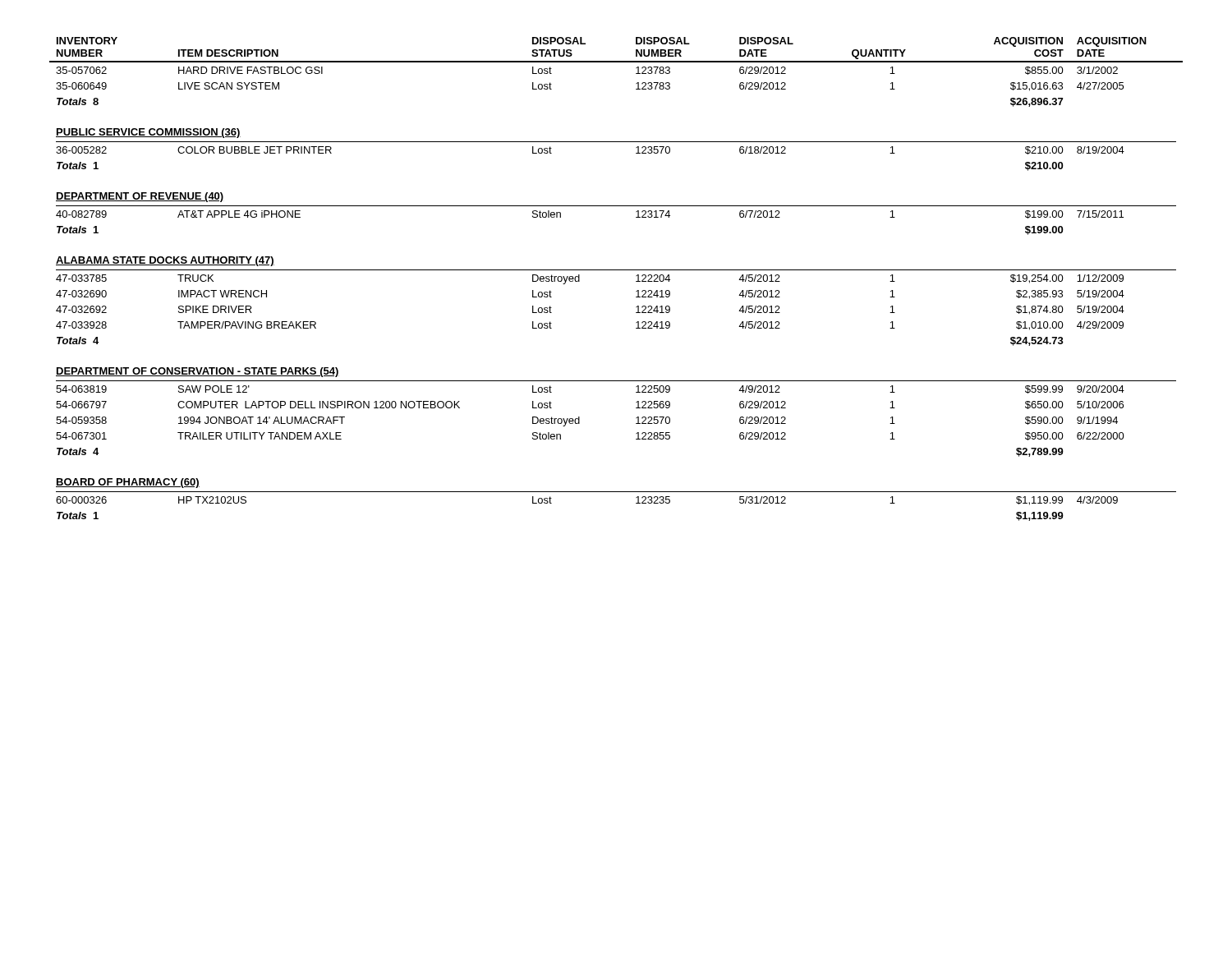
Task: Select the table that reads "COLOR BUBBLE JET PRINTER"
Action: pyautogui.click(x=616, y=278)
